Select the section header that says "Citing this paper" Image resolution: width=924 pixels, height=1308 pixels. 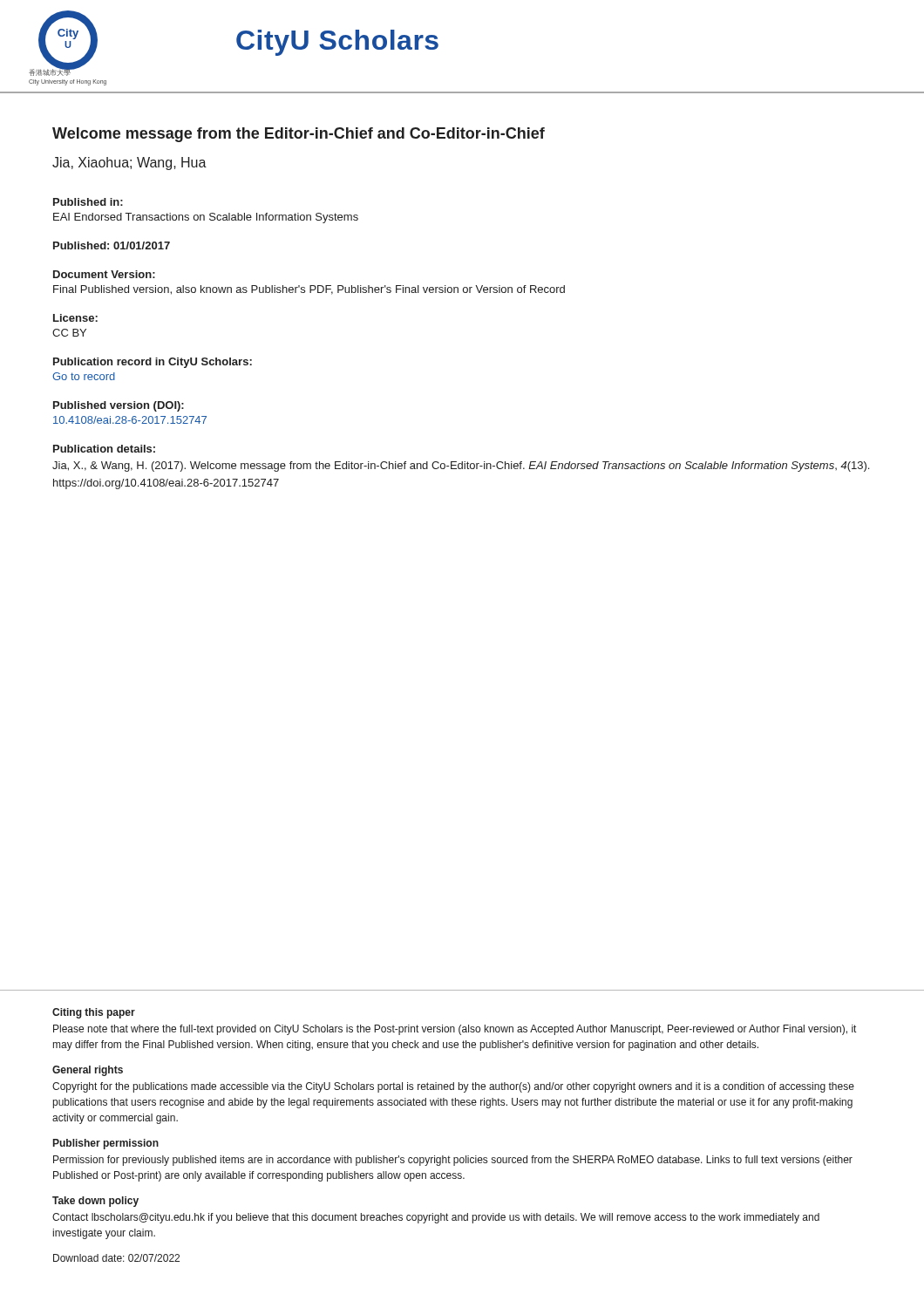point(94,1012)
